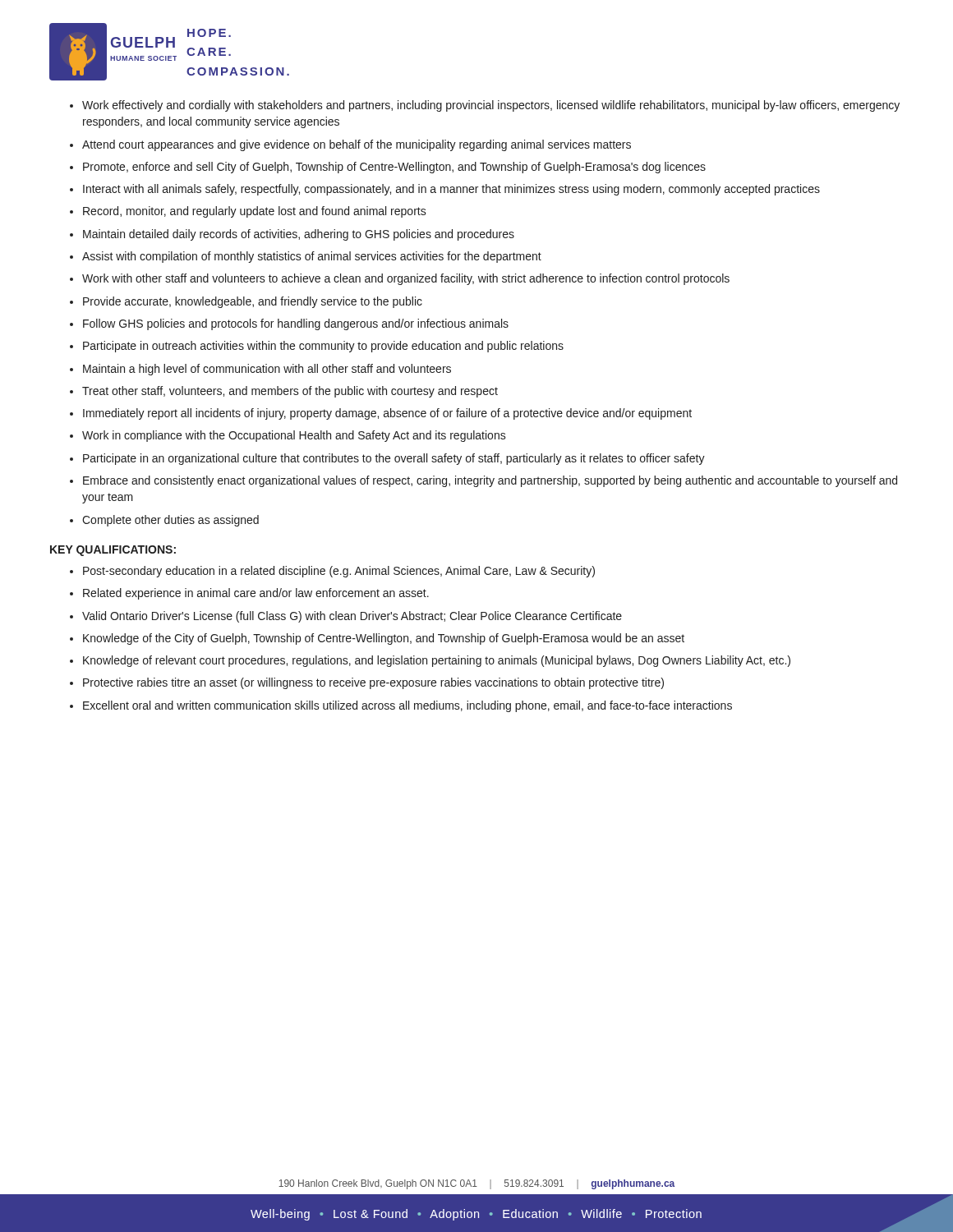Select the list item with the text "Promote, enforce and"

tap(394, 167)
